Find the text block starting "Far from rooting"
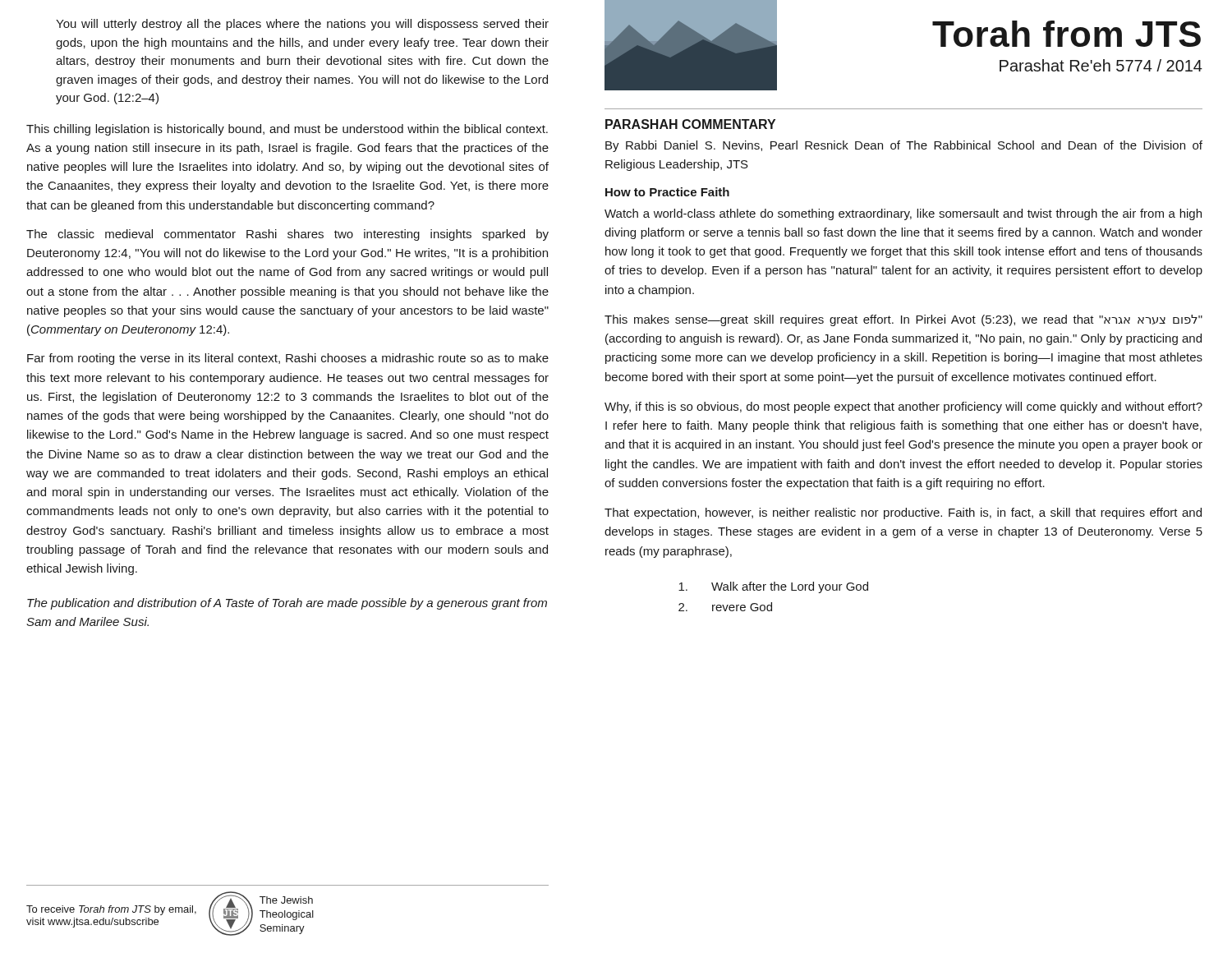This screenshot has height=953, width=1232. pyautogui.click(x=287, y=463)
